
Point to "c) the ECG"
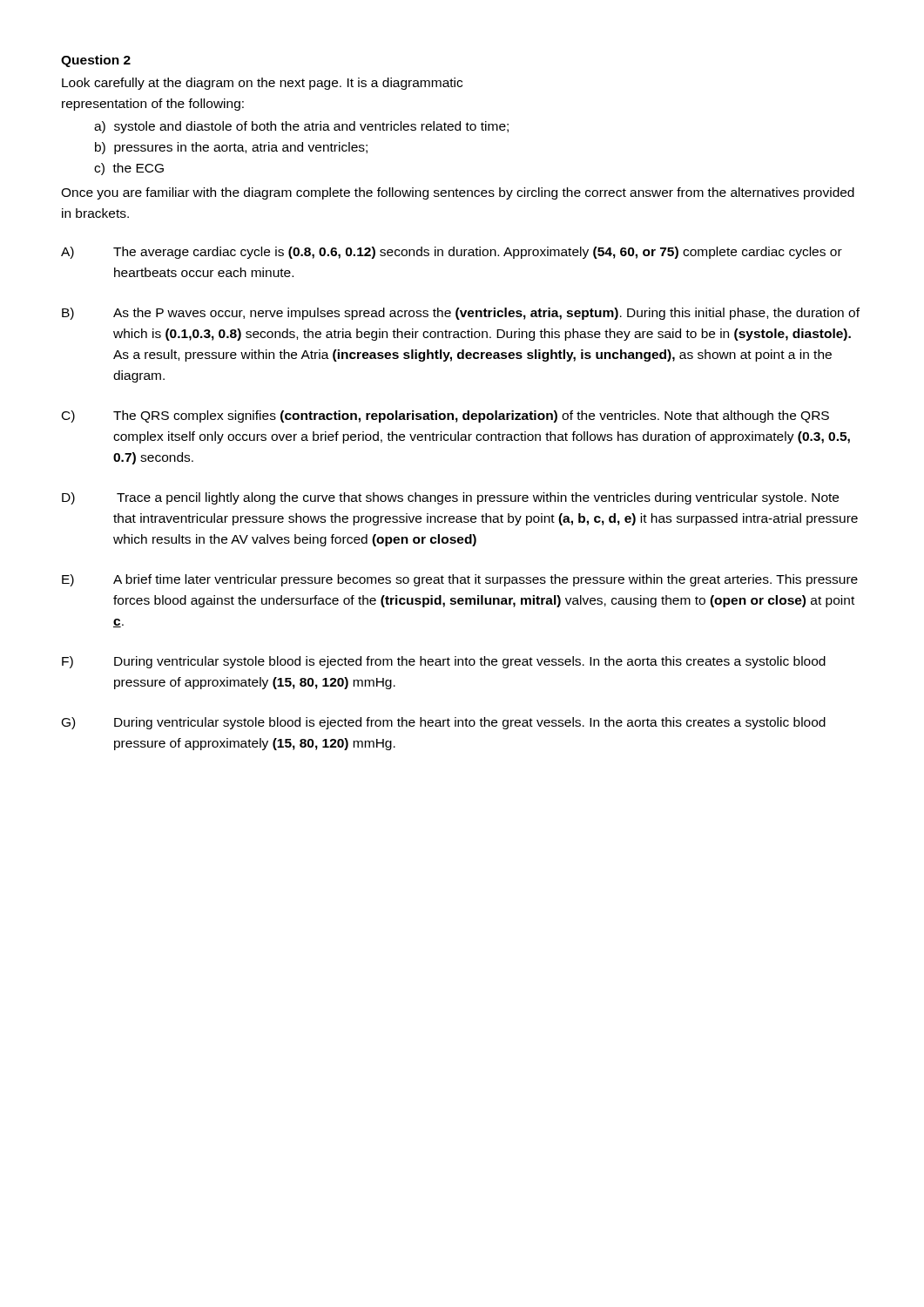tap(129, 168)
